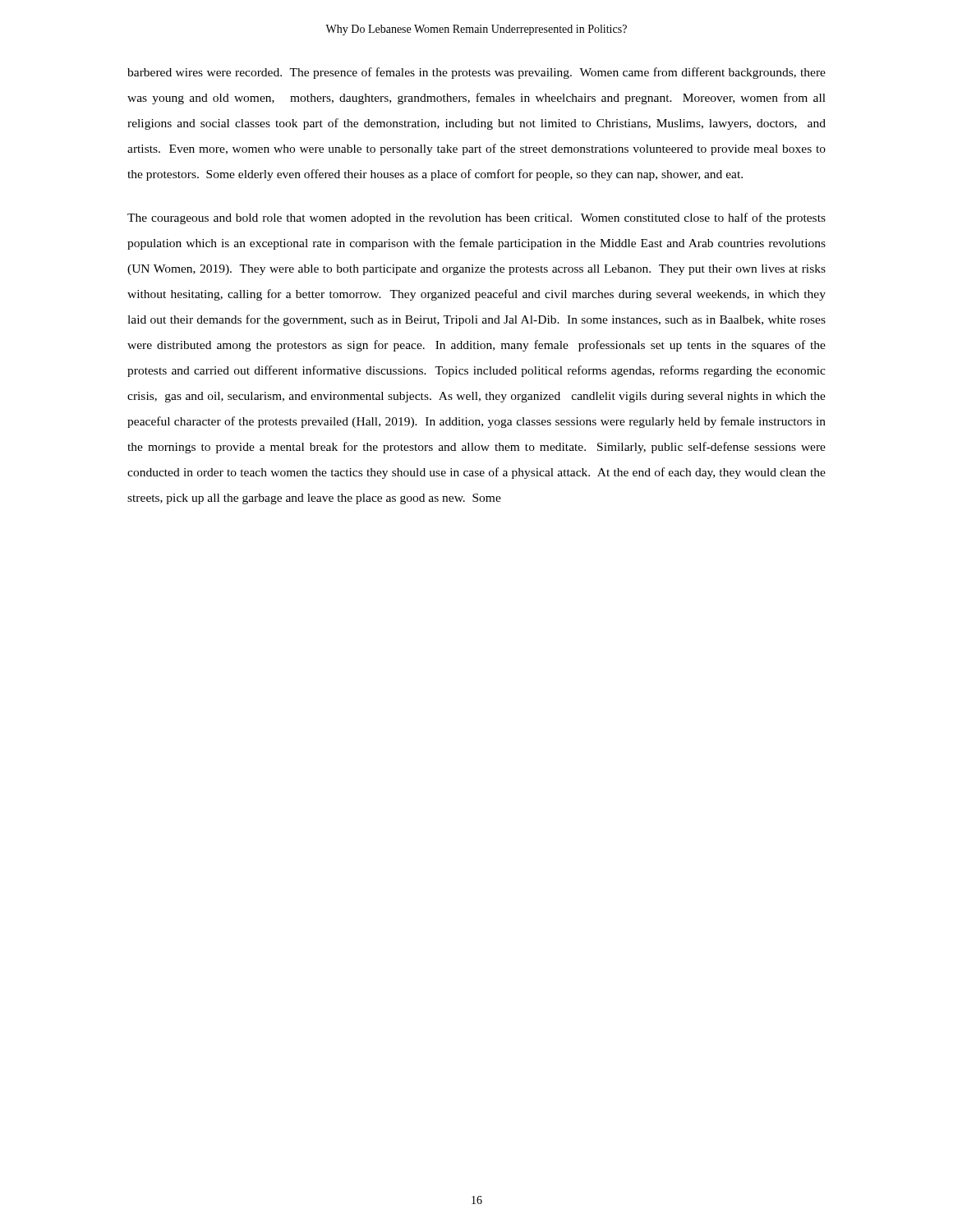The image size is (953, 1232).
Task: Select the text block containing "The courageous and bold role that"
Action: pyautogui.click(x=476, y=357)
